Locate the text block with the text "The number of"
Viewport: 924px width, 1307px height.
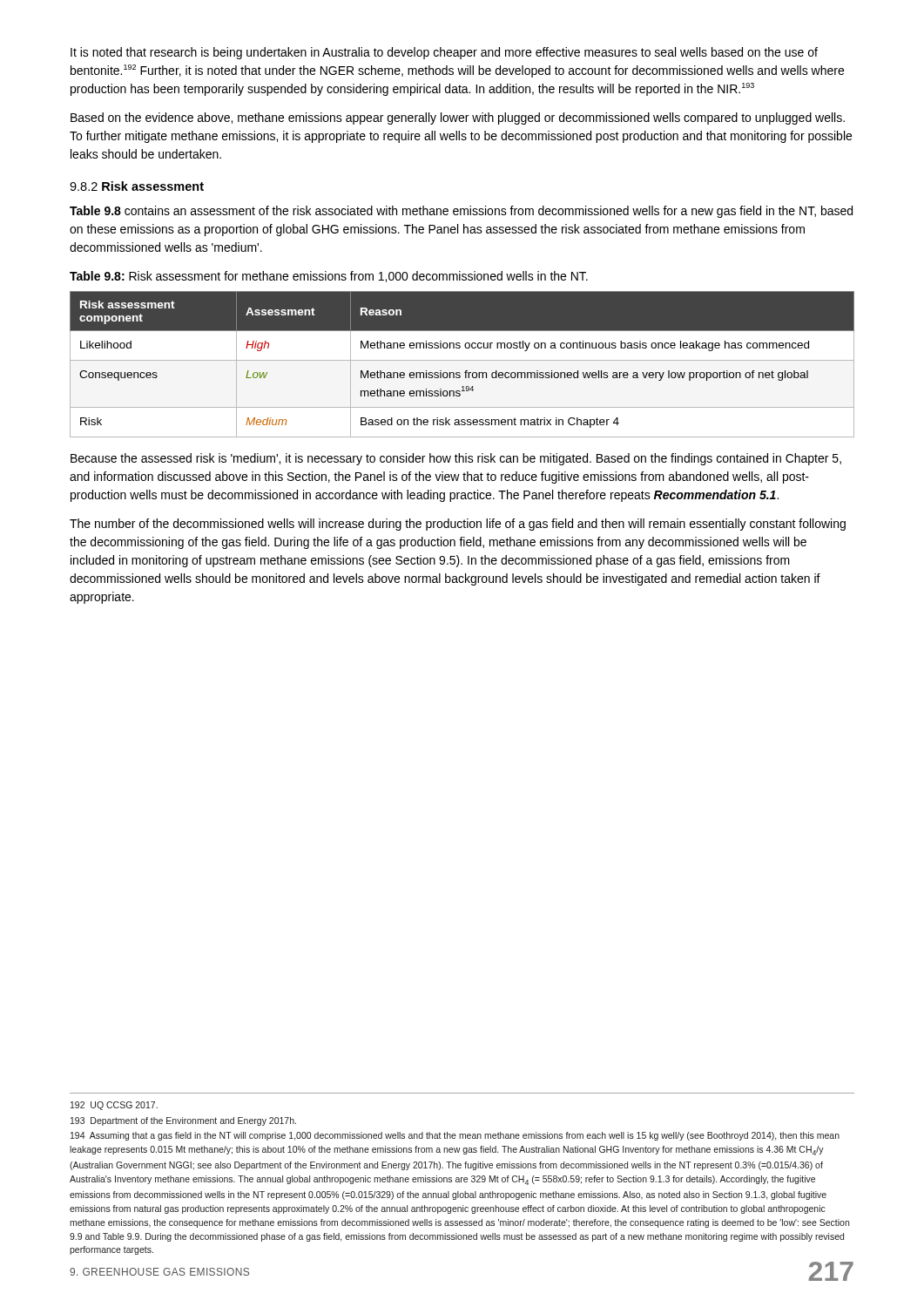[462, 561]
